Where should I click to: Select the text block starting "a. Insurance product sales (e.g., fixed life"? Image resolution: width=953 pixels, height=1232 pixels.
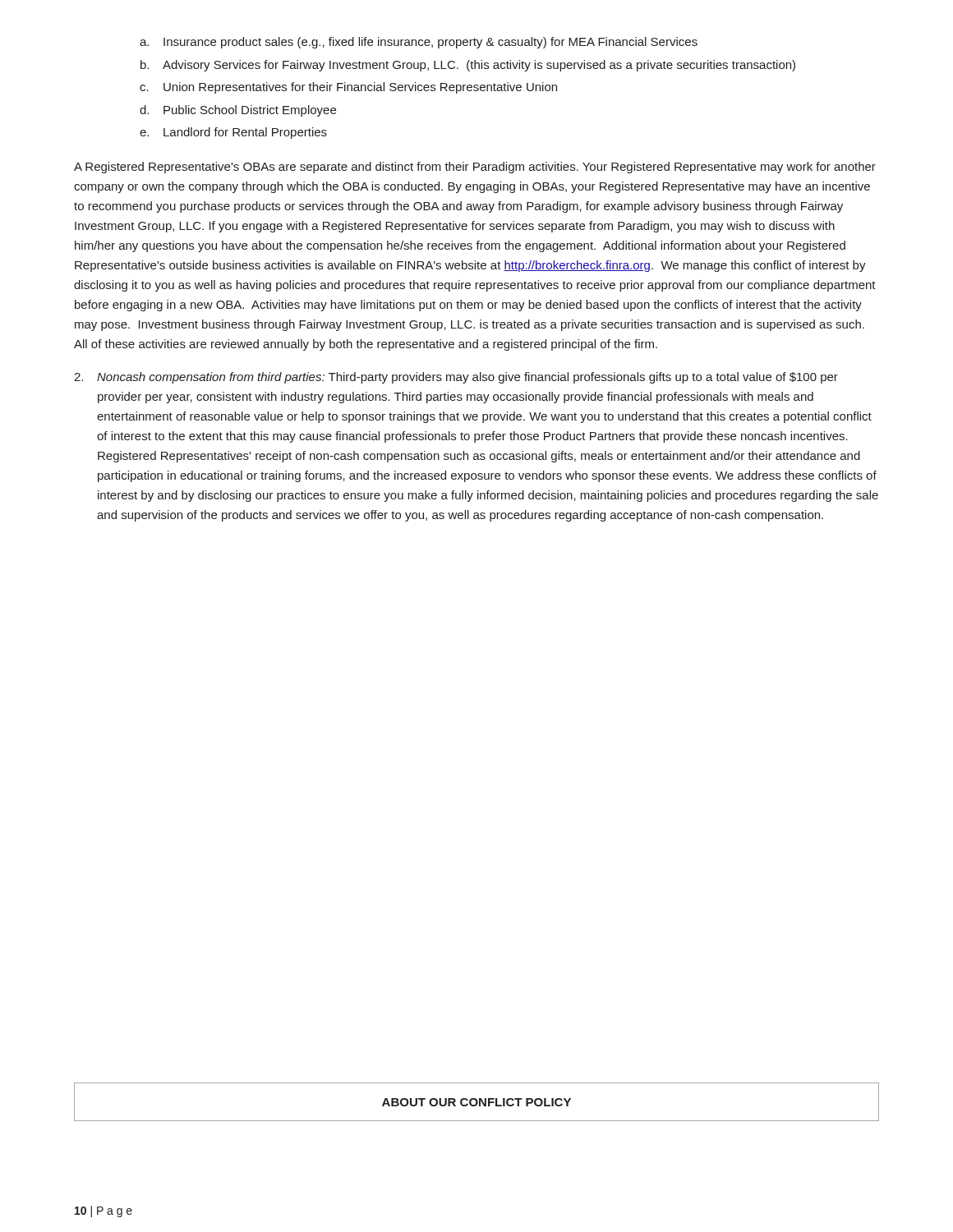(x=419, y=42)
